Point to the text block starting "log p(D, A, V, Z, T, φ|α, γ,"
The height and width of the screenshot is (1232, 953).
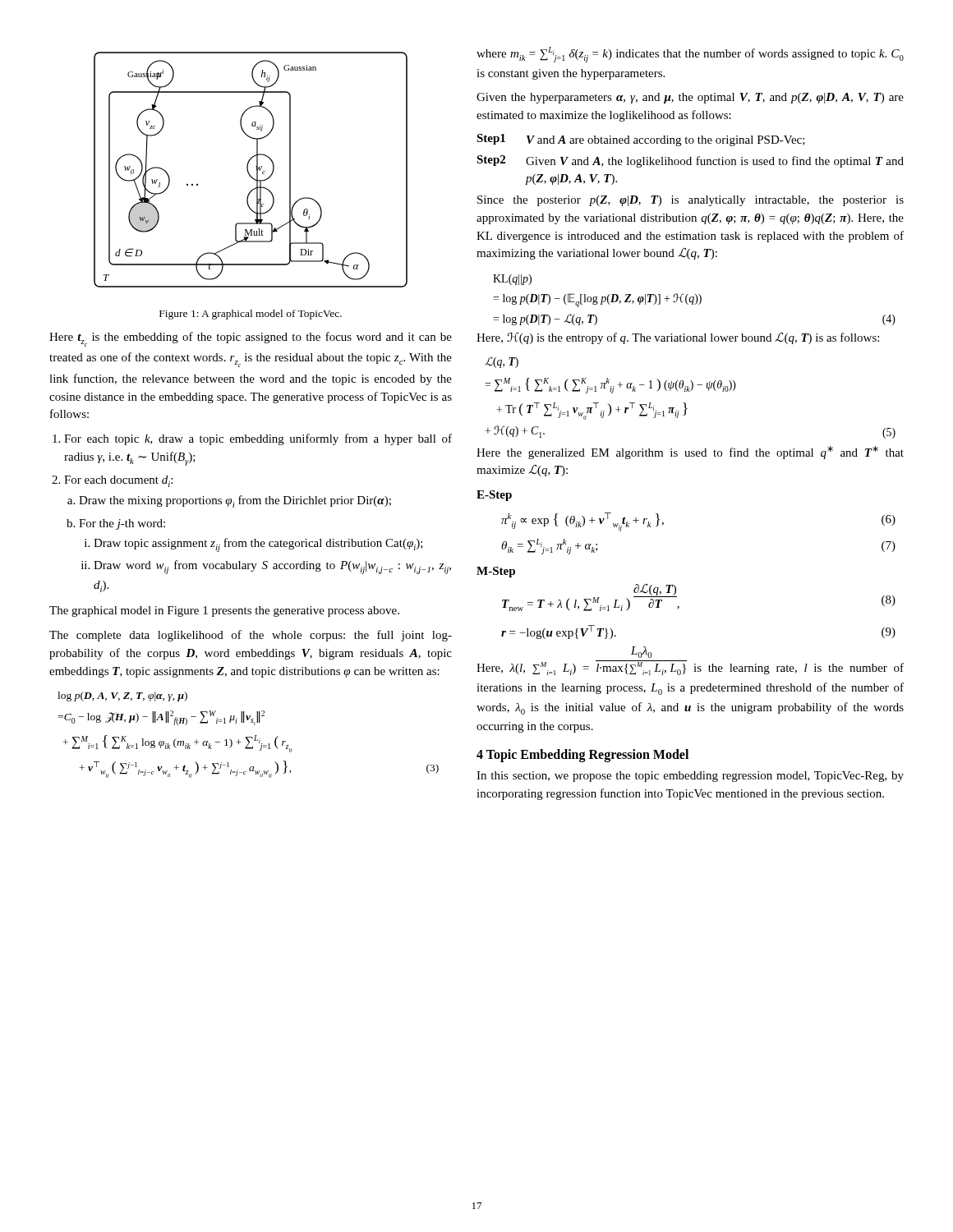click(255, 734)
